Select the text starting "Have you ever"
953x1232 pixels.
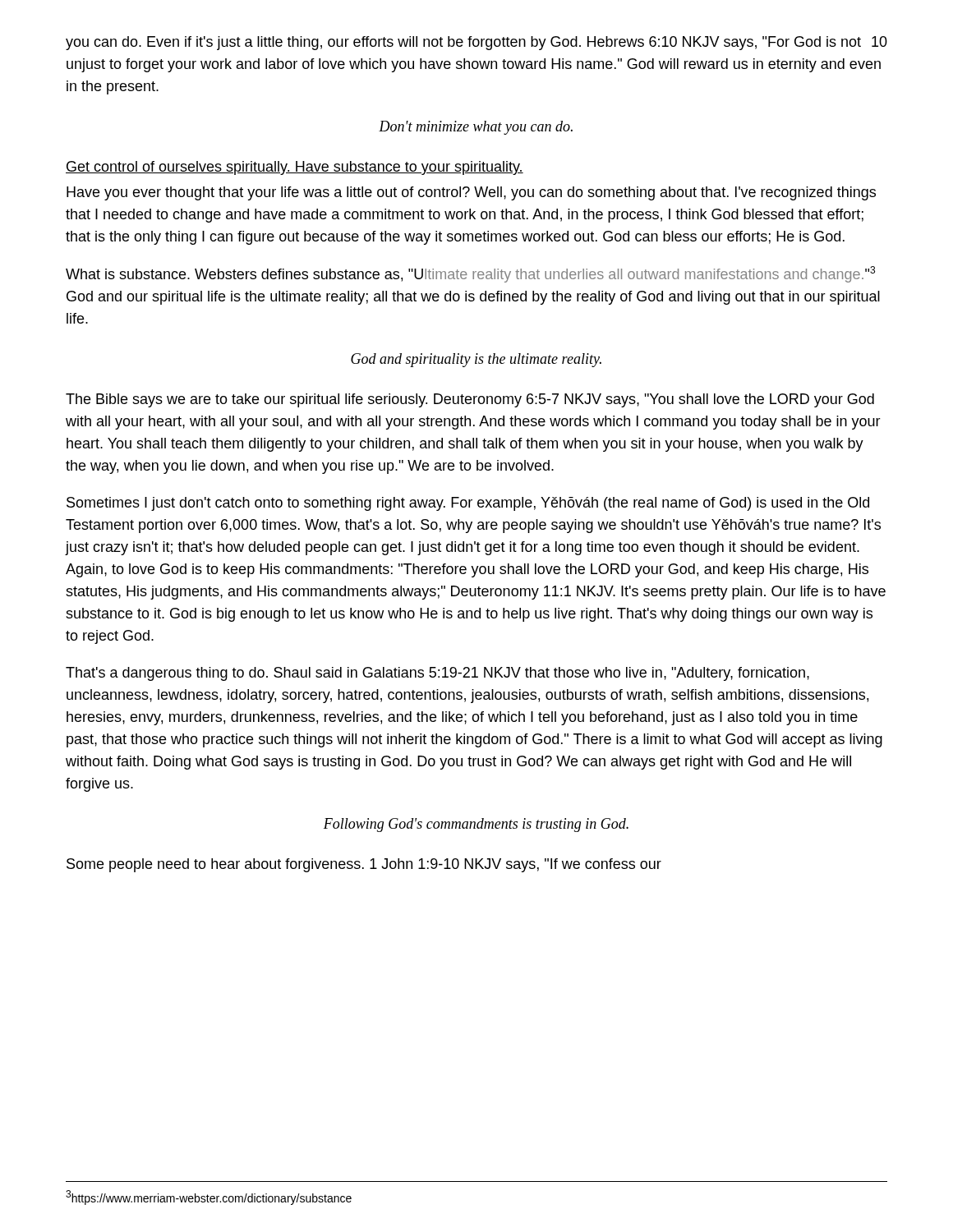pyautogui.click(x=471, y=214)
